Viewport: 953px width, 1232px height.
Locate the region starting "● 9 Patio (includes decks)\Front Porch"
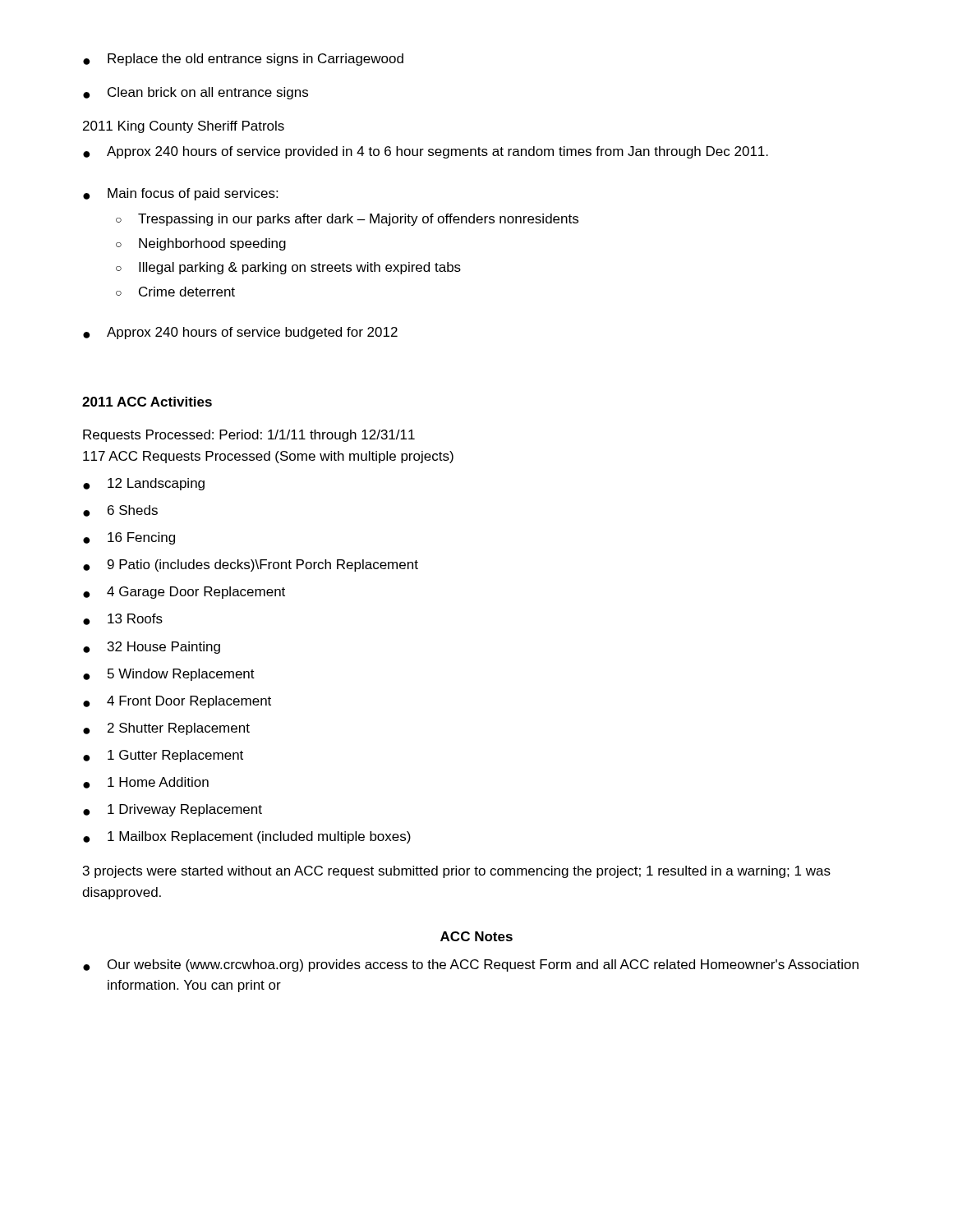250,567
